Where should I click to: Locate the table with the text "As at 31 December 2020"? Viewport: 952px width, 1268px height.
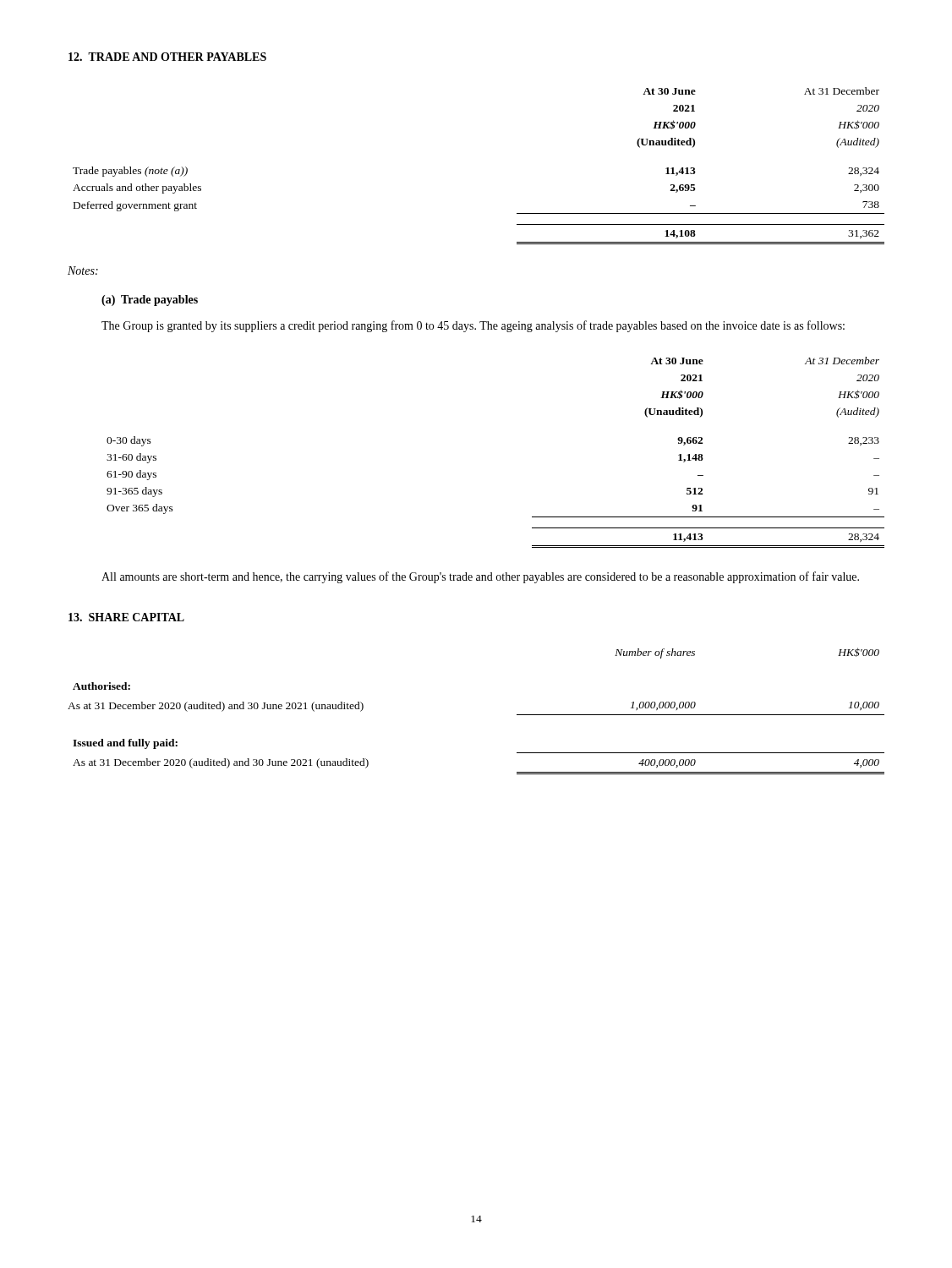point(476,709)
